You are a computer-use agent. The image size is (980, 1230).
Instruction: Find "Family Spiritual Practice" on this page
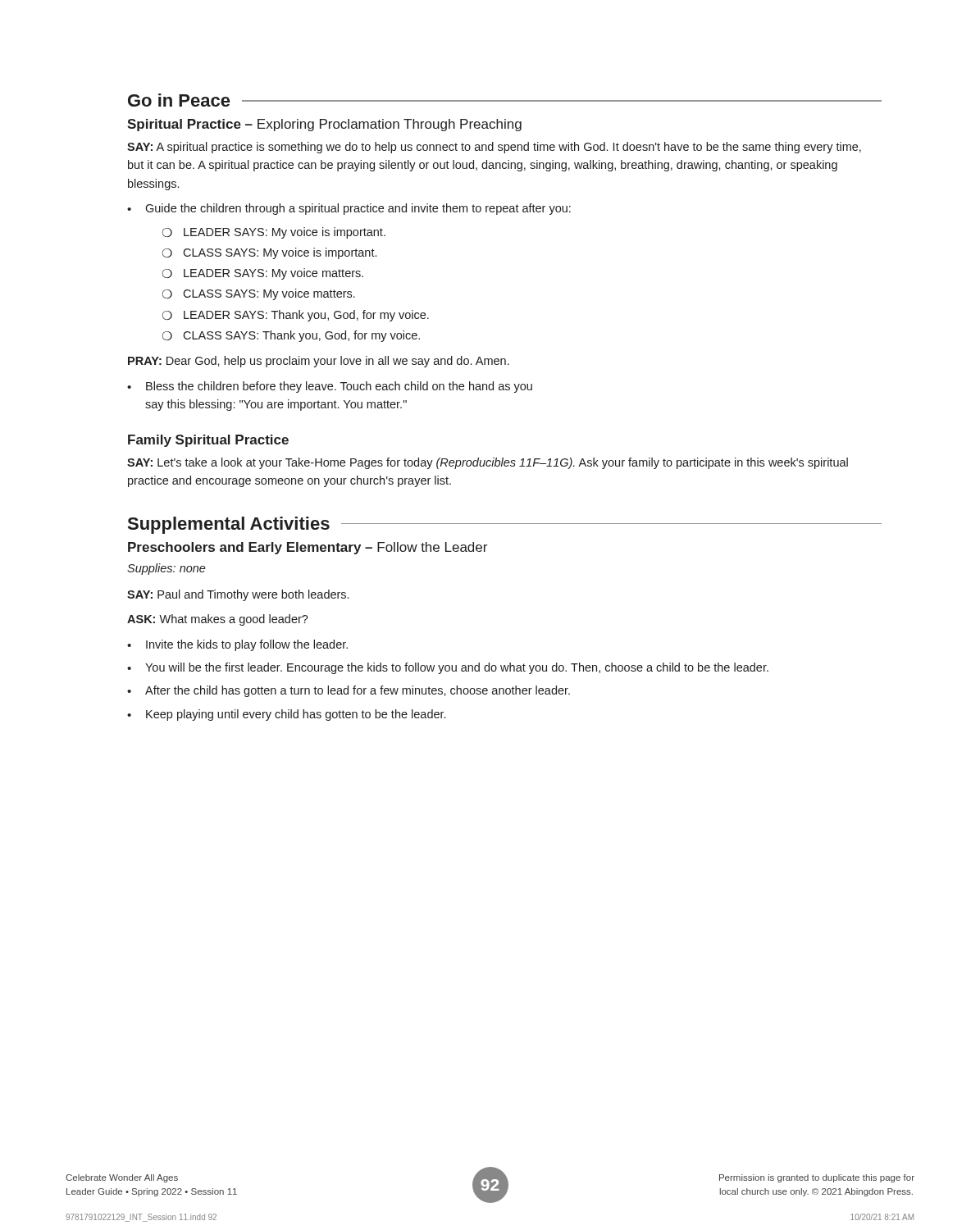click(x=208, y=440)
